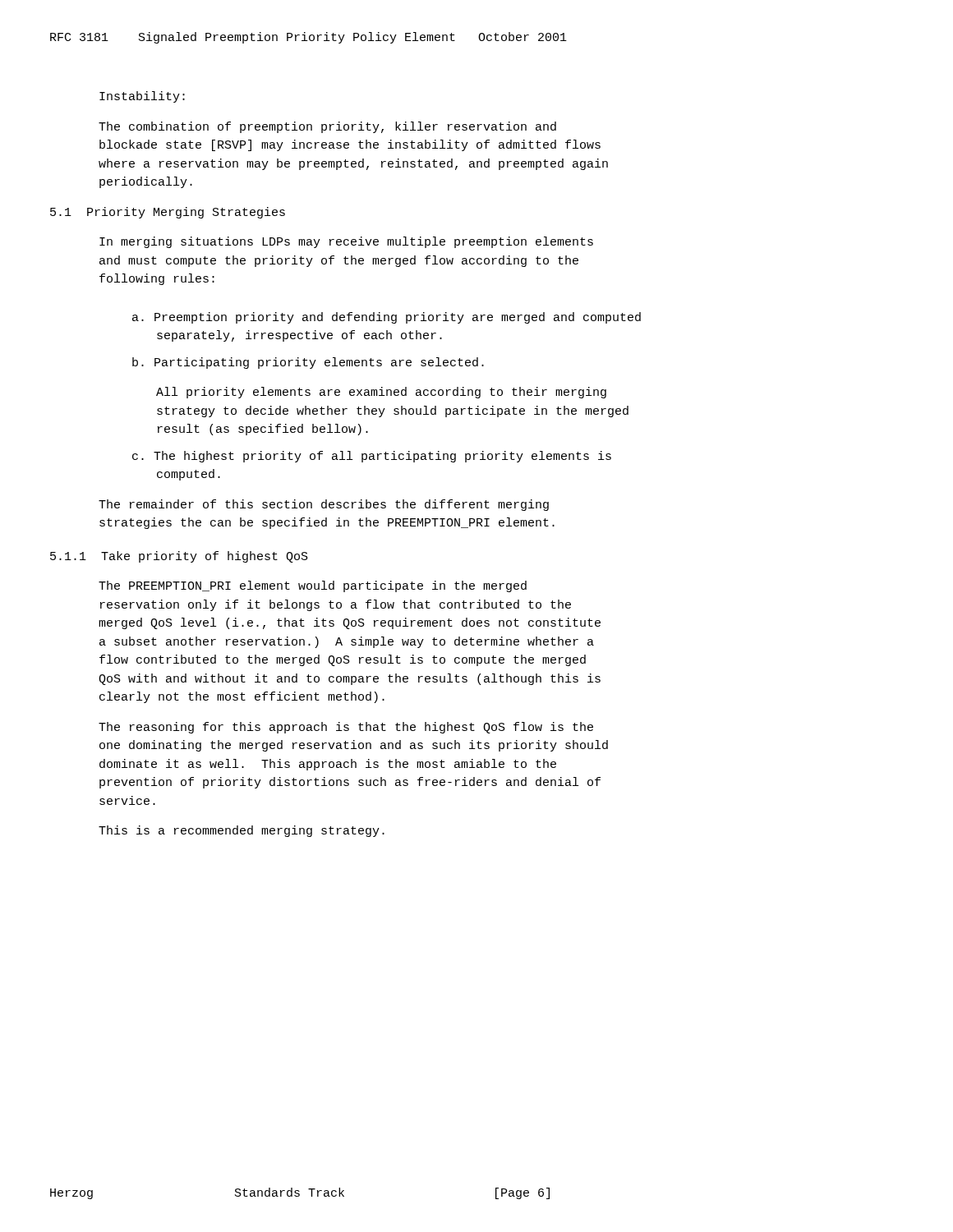Locate the text "5.1.1 Take priority of highest QoS"
The width and height of the screenshot is (953, 1232).
tap(179, 557)
